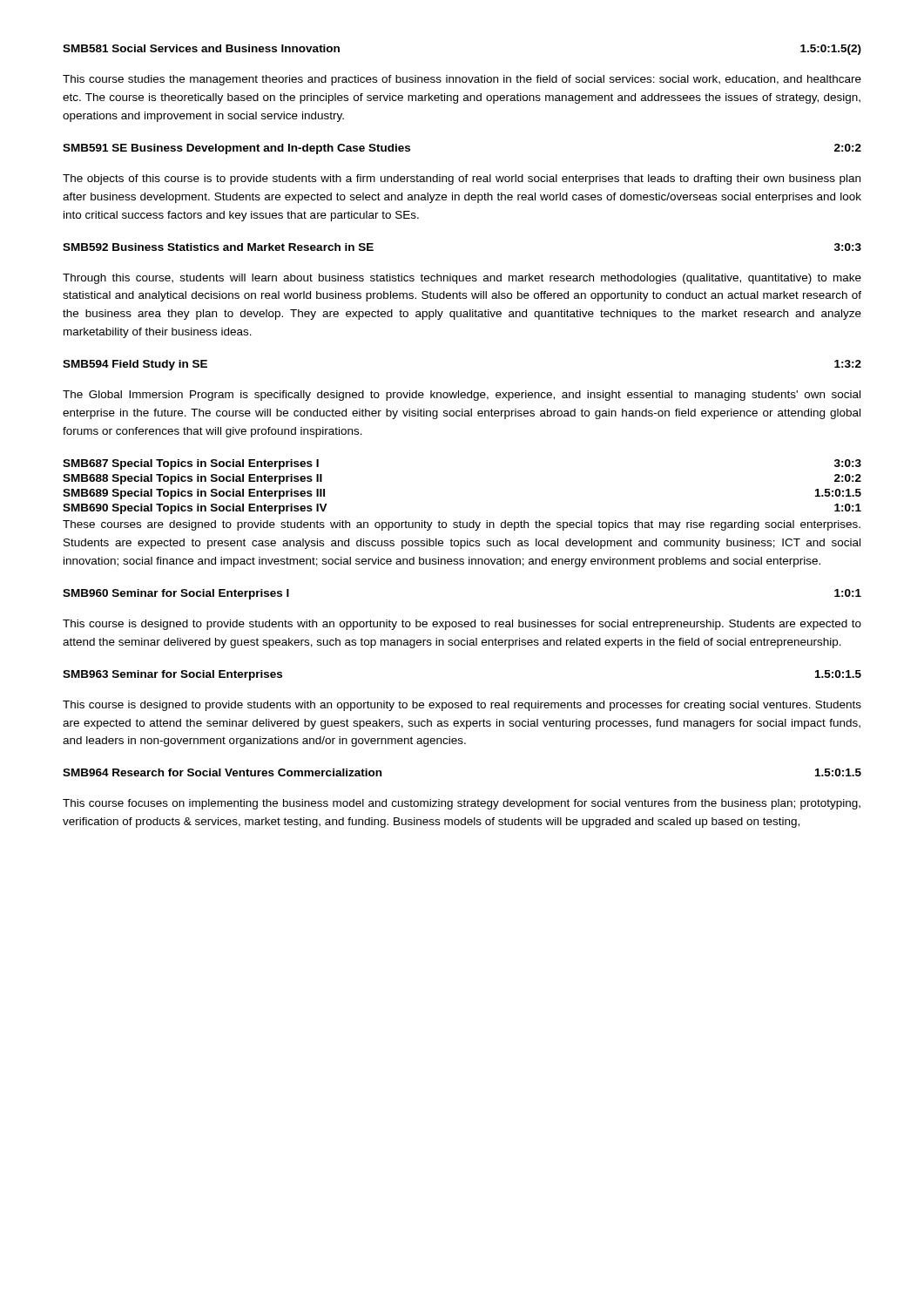
Task: Select the section header that reads "SMB690 Special Topics in Social"
Action: (198, 508)
